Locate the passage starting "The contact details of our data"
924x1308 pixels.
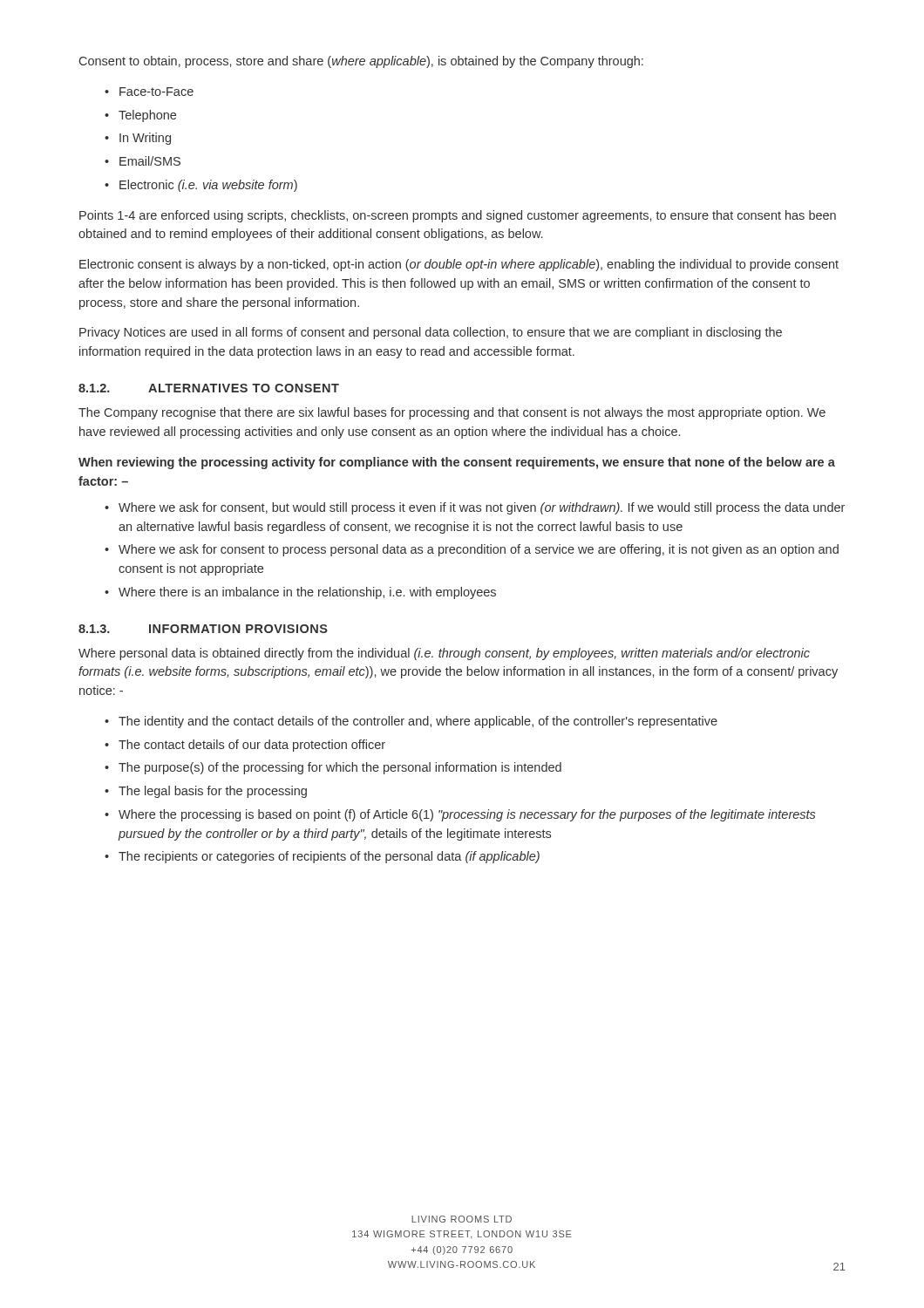click(x=245, y=746)
